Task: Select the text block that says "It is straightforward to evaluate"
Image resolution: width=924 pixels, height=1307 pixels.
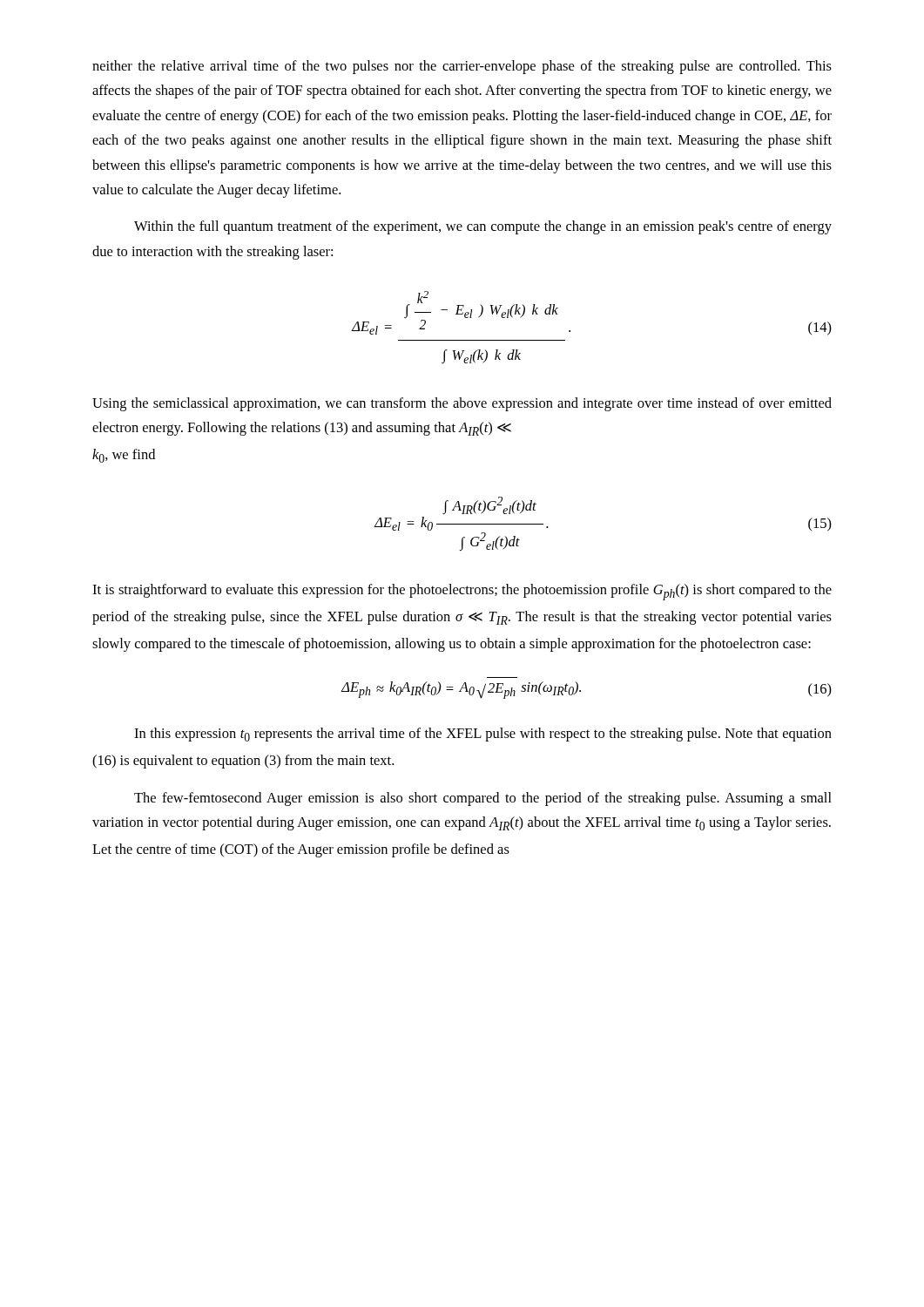Action: (x=462, y=617)
